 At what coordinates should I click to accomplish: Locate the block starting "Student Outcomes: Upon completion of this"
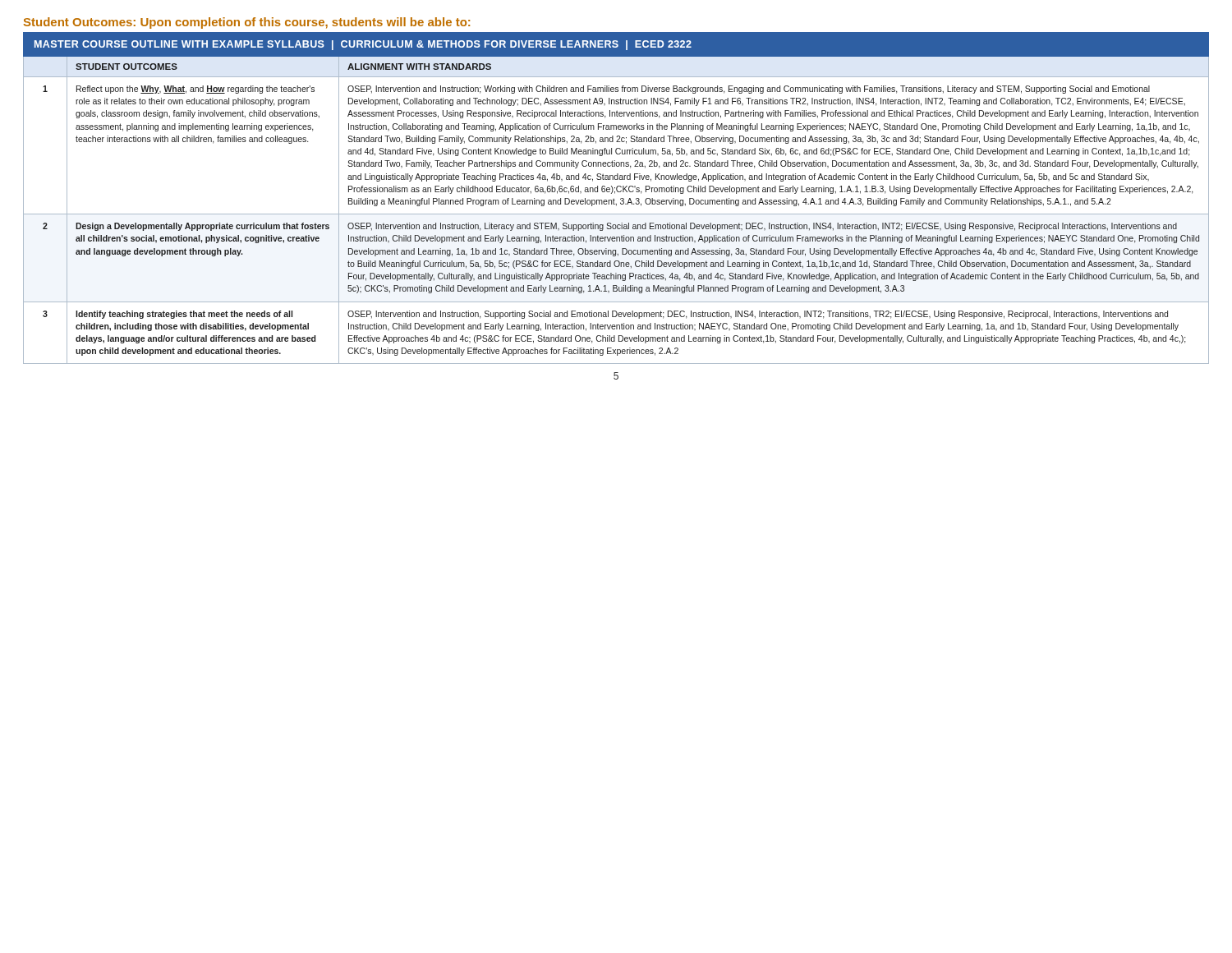[247, 22]
